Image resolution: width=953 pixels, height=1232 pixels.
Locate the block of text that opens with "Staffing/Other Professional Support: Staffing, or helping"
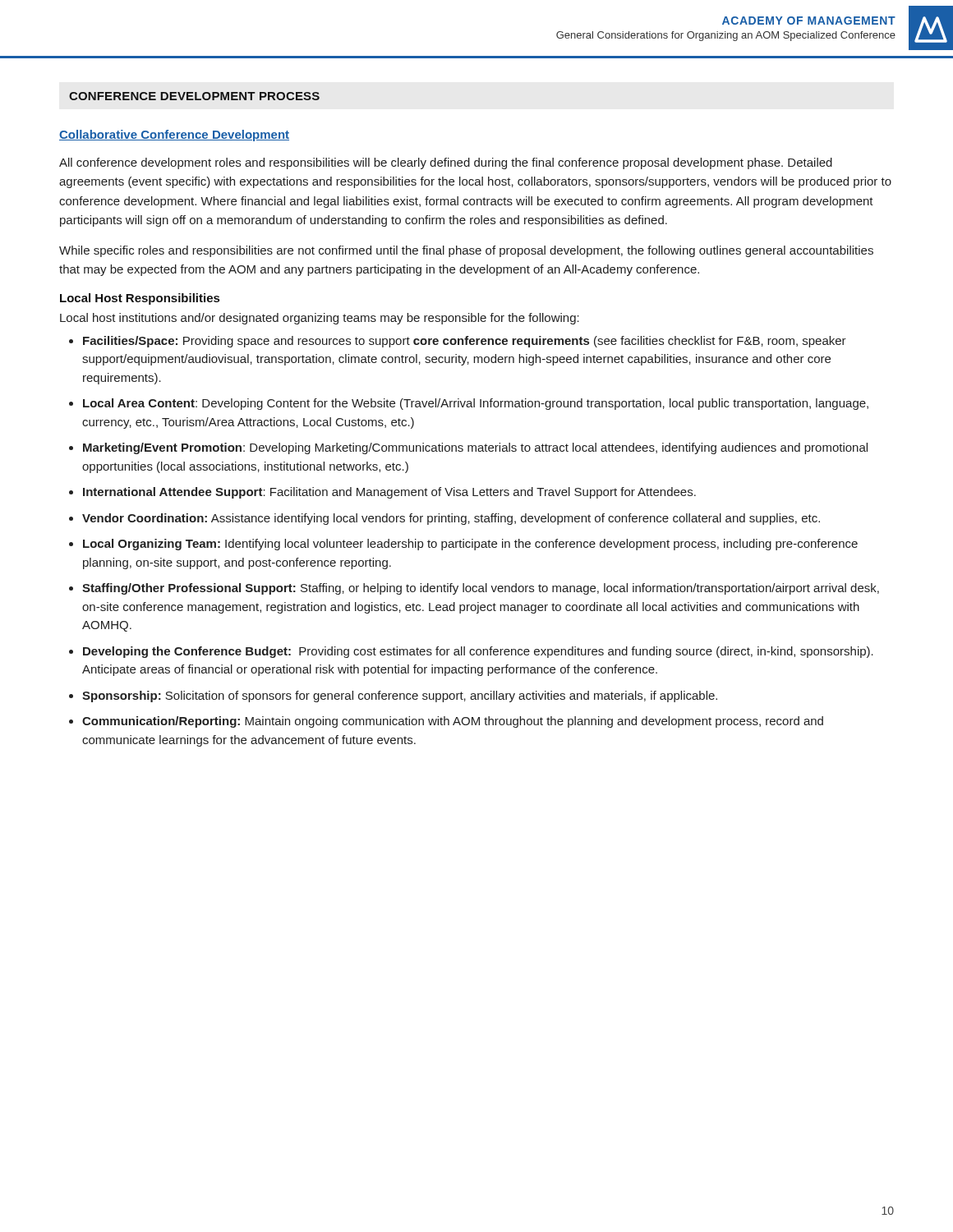481,606
